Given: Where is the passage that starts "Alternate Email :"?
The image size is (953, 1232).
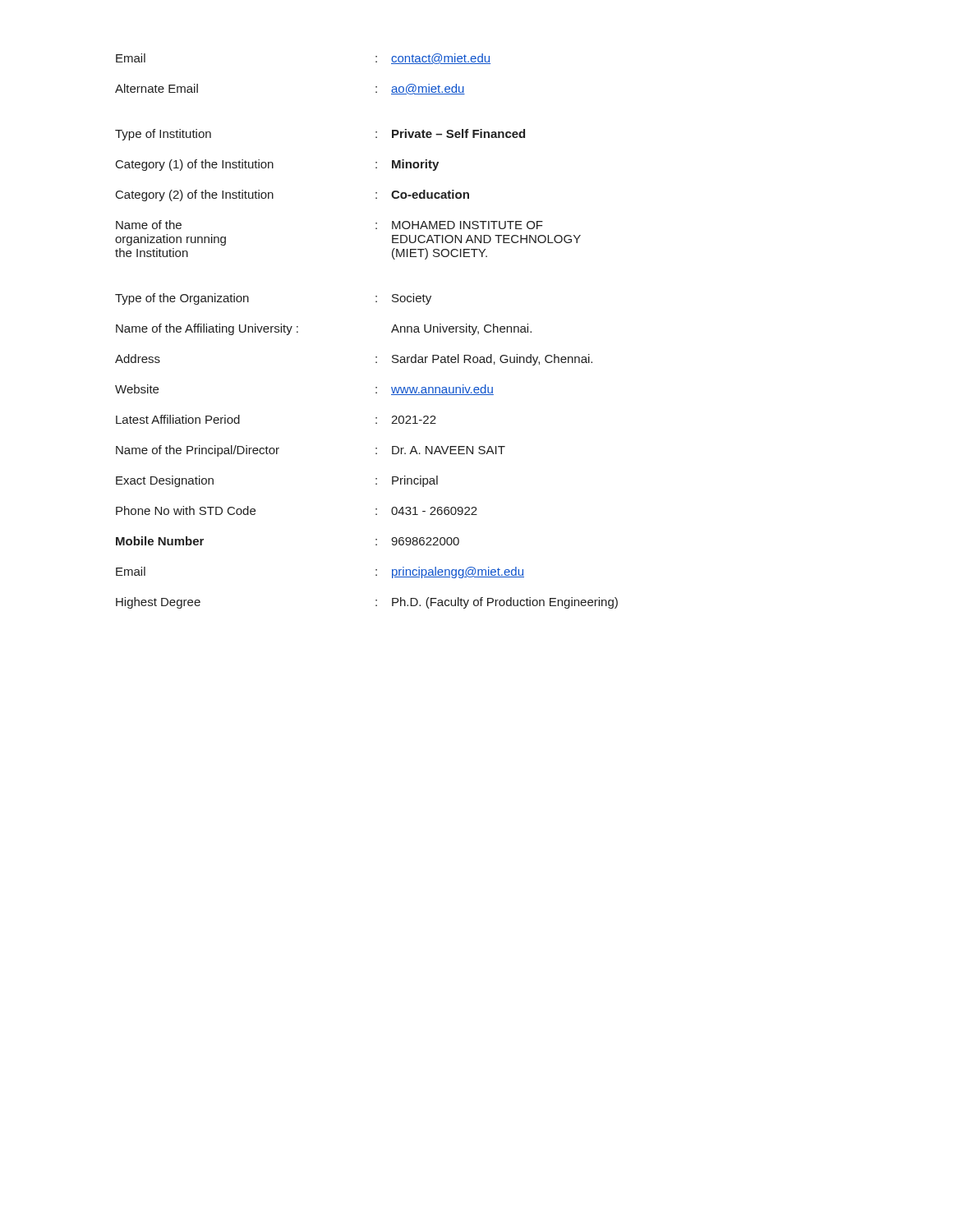Looking at the screenshot, I should 156,89.
